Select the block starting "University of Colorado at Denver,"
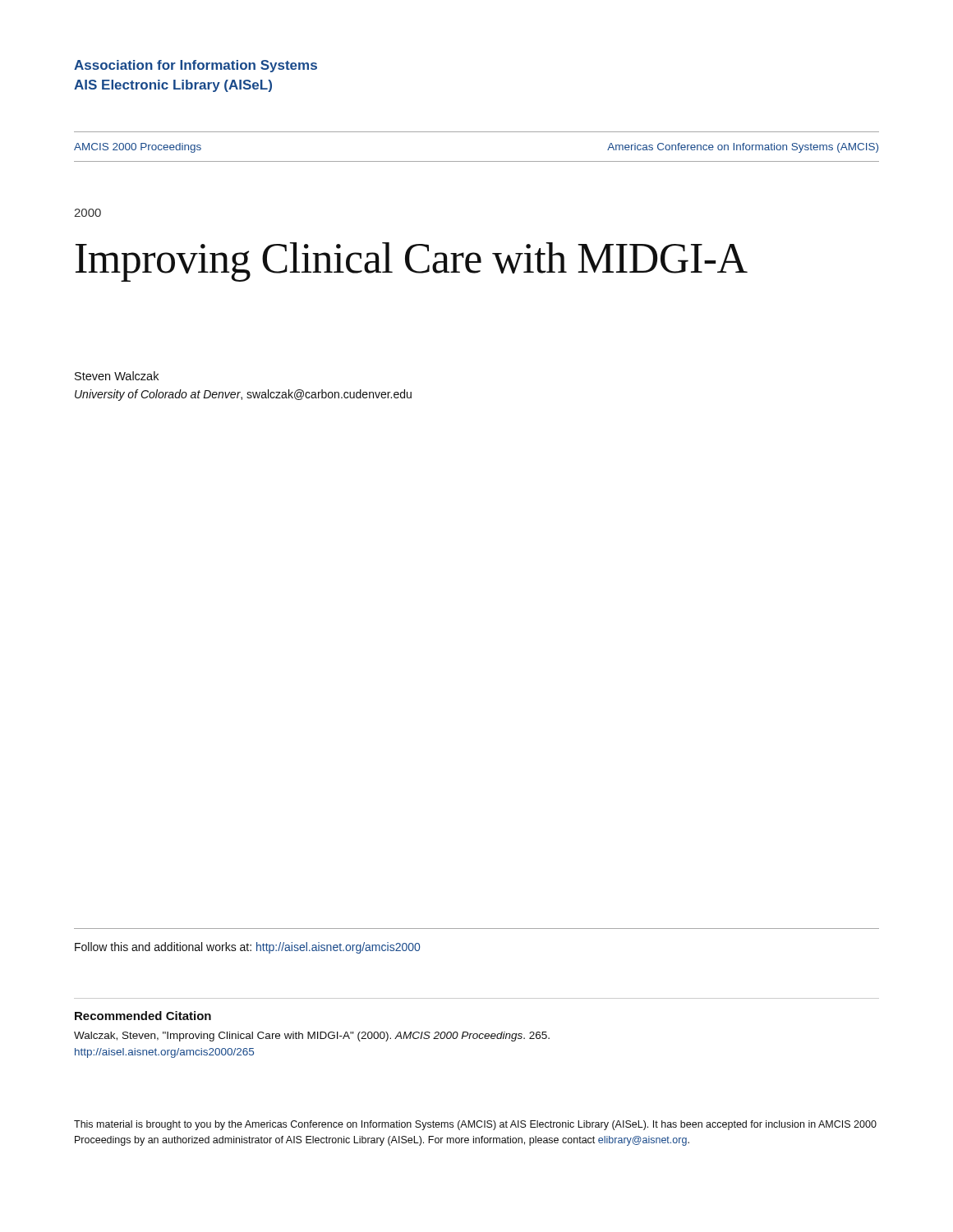 [x=243, y=394]
